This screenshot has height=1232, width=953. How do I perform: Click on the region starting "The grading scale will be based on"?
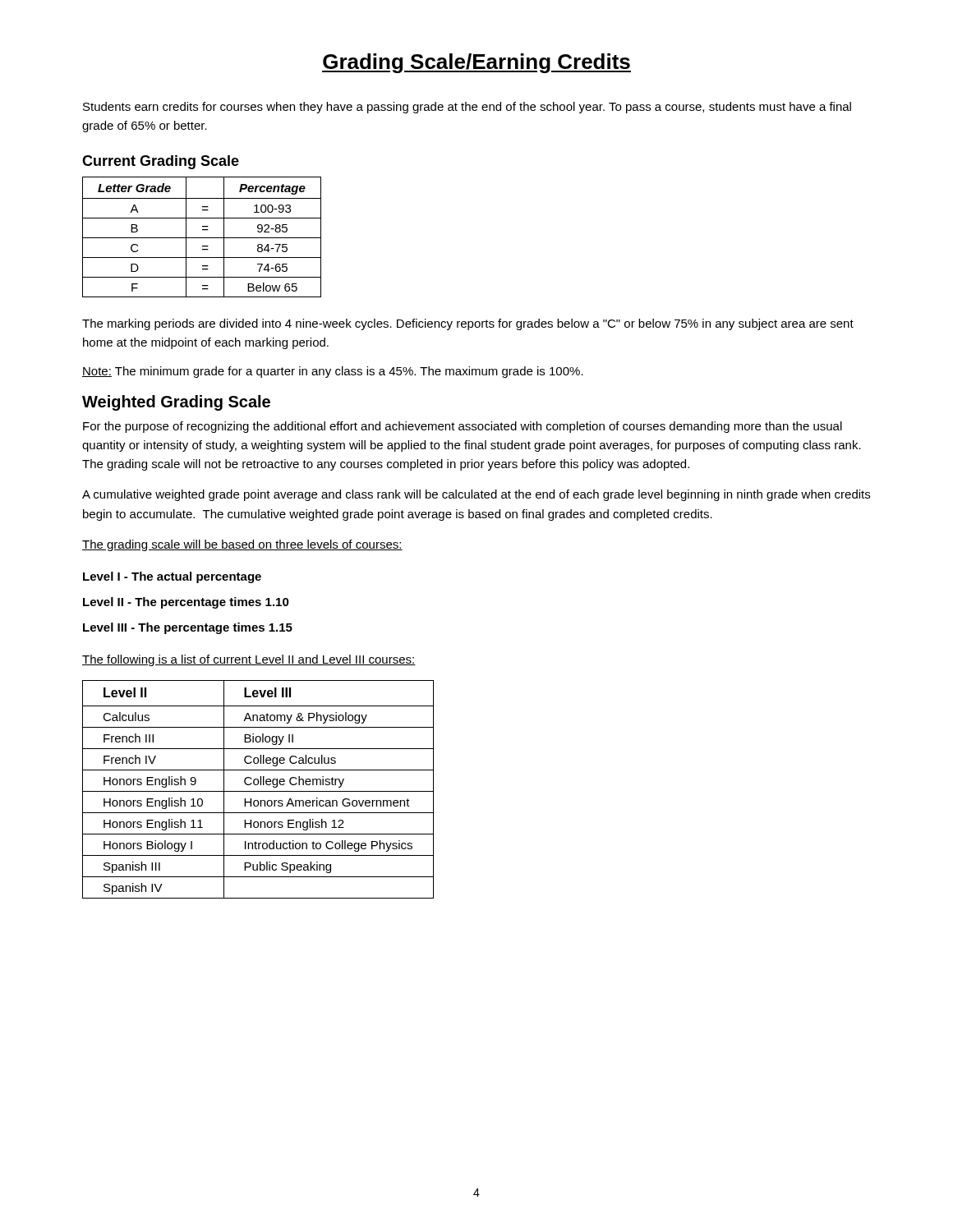pyautogui.click(x=242, y=544)
